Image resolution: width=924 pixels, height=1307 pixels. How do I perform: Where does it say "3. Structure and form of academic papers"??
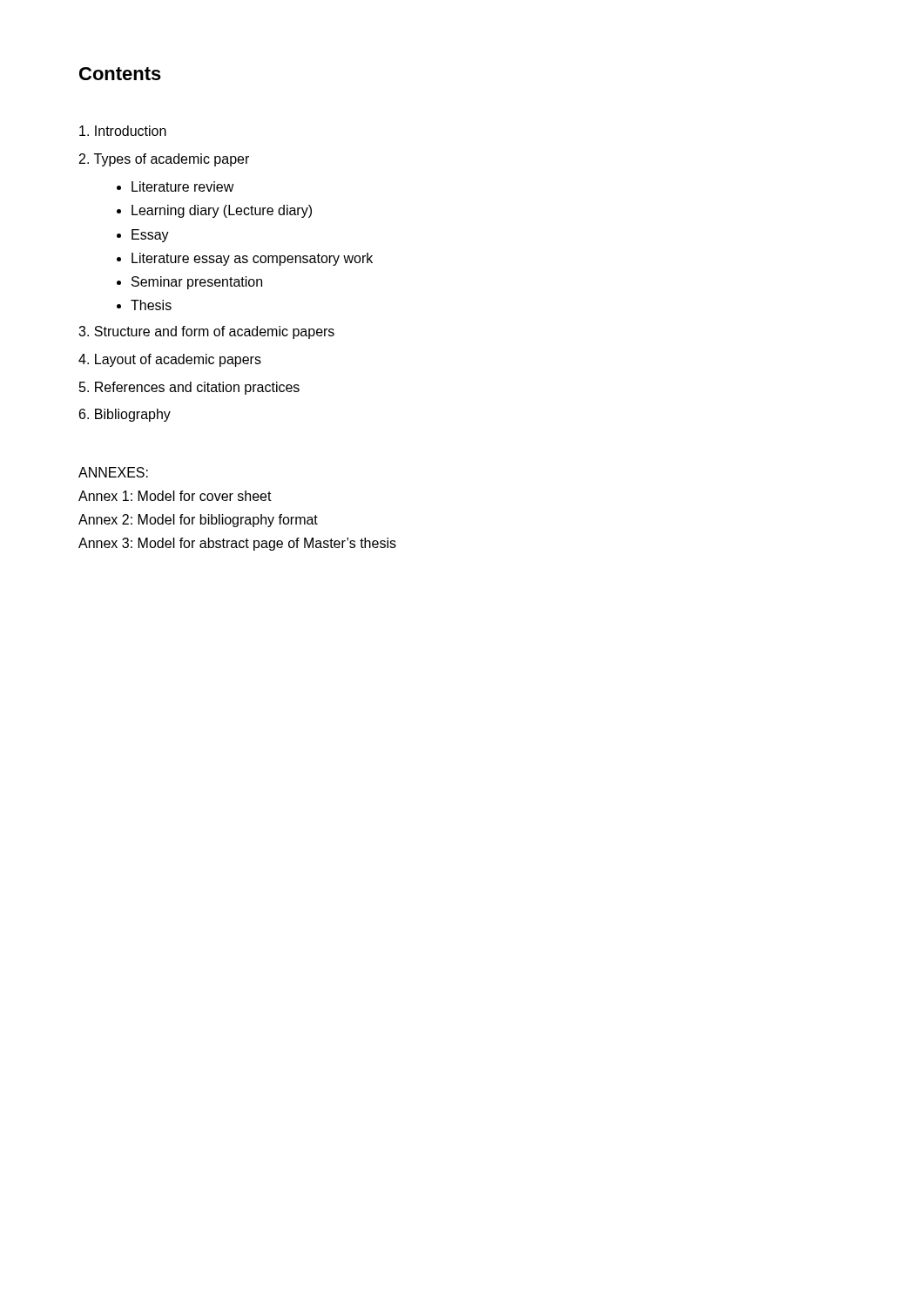click(207, 332)
